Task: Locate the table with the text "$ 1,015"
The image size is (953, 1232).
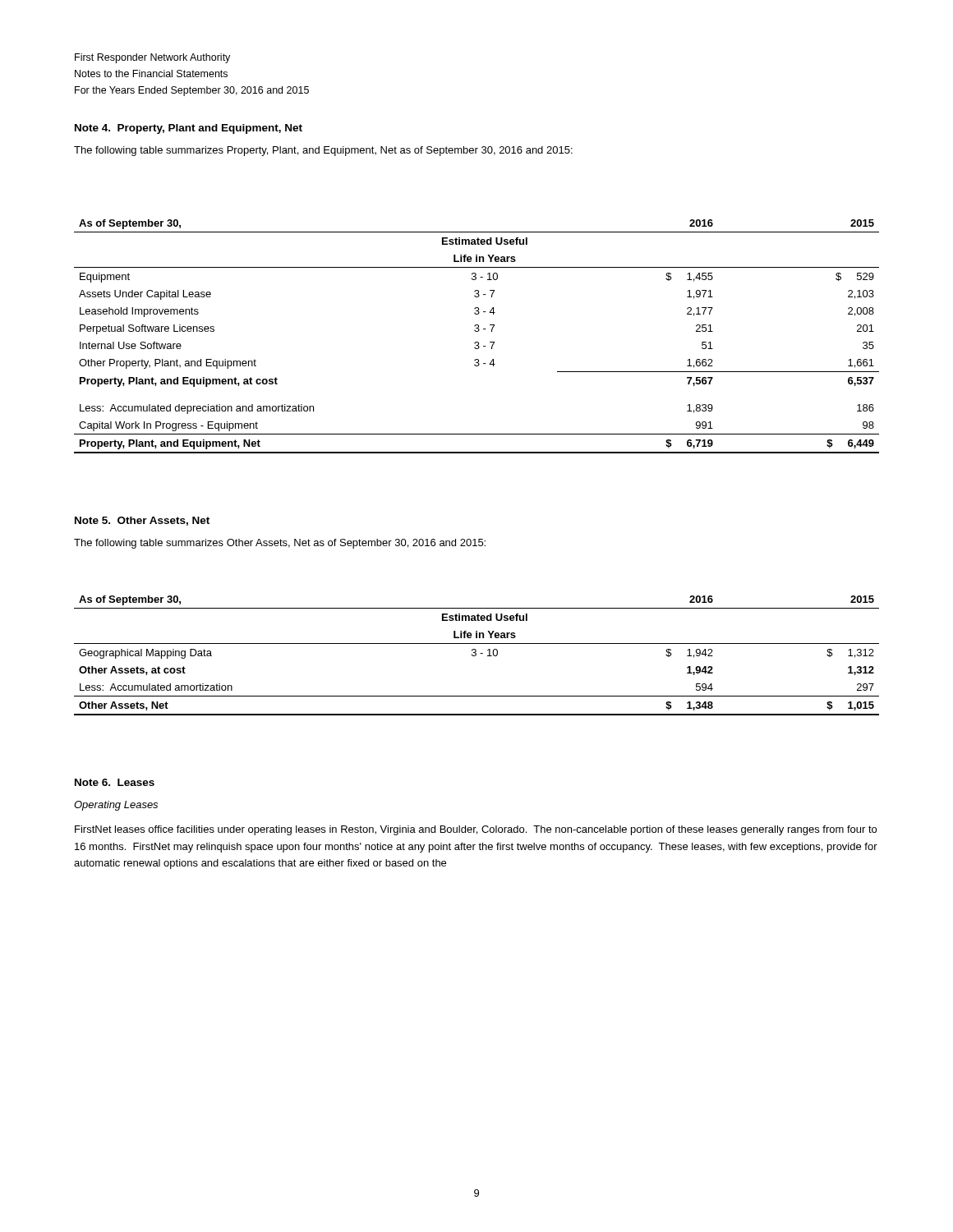Action: (x=476, y=653)
